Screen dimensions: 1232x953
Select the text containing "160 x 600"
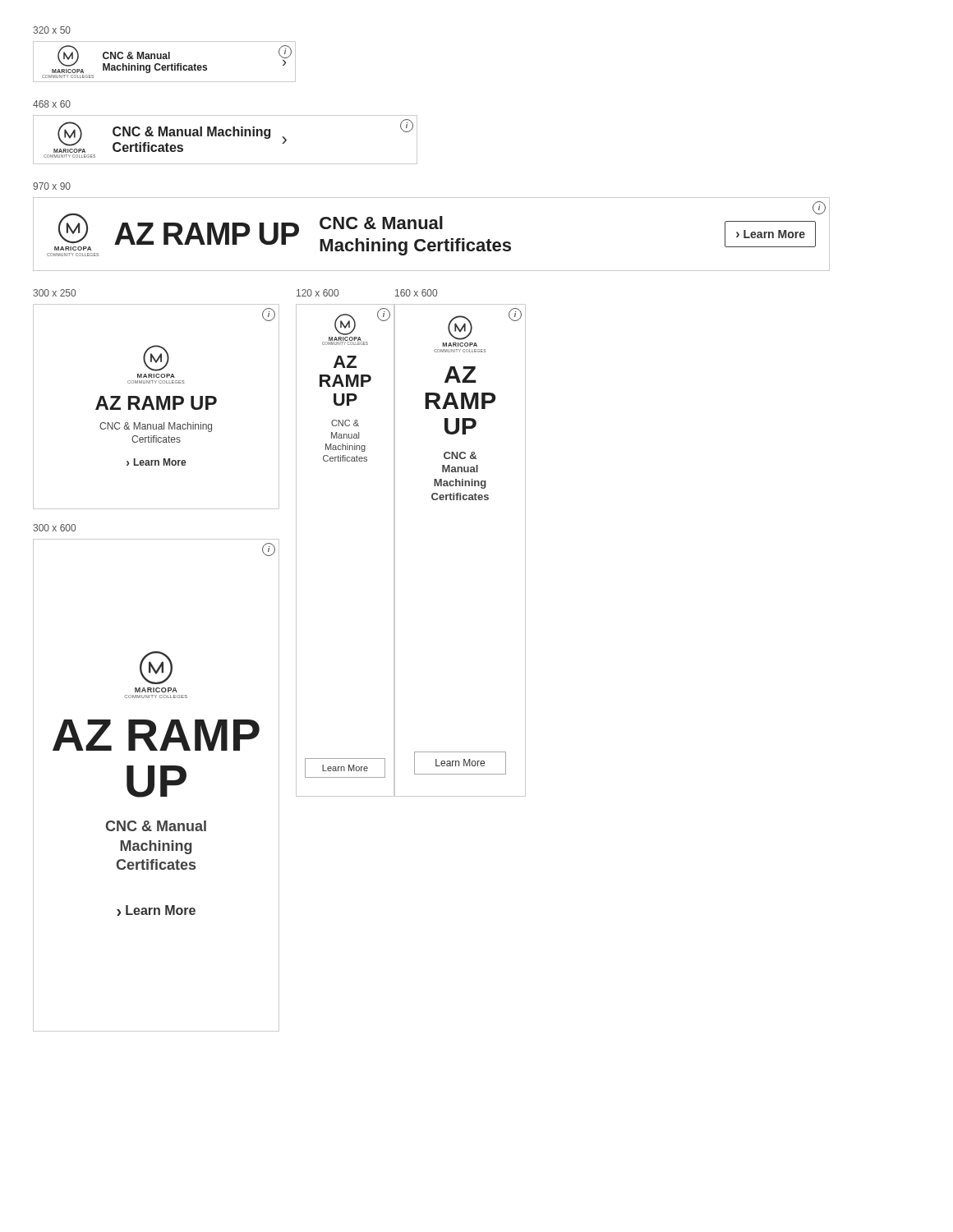coord(416,293)
